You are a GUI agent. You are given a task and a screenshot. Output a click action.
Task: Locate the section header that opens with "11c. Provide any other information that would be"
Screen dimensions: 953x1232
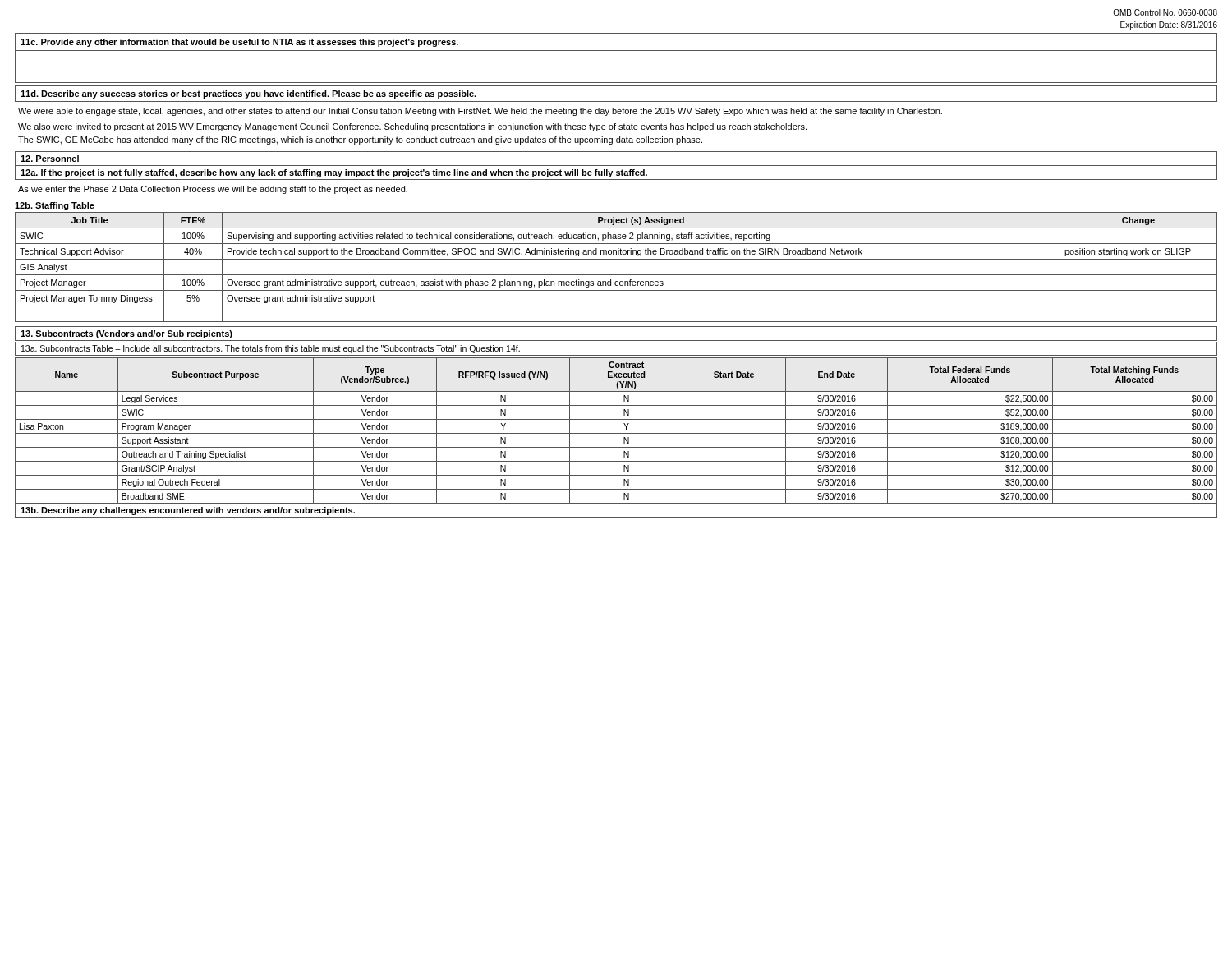coord(240,42)
